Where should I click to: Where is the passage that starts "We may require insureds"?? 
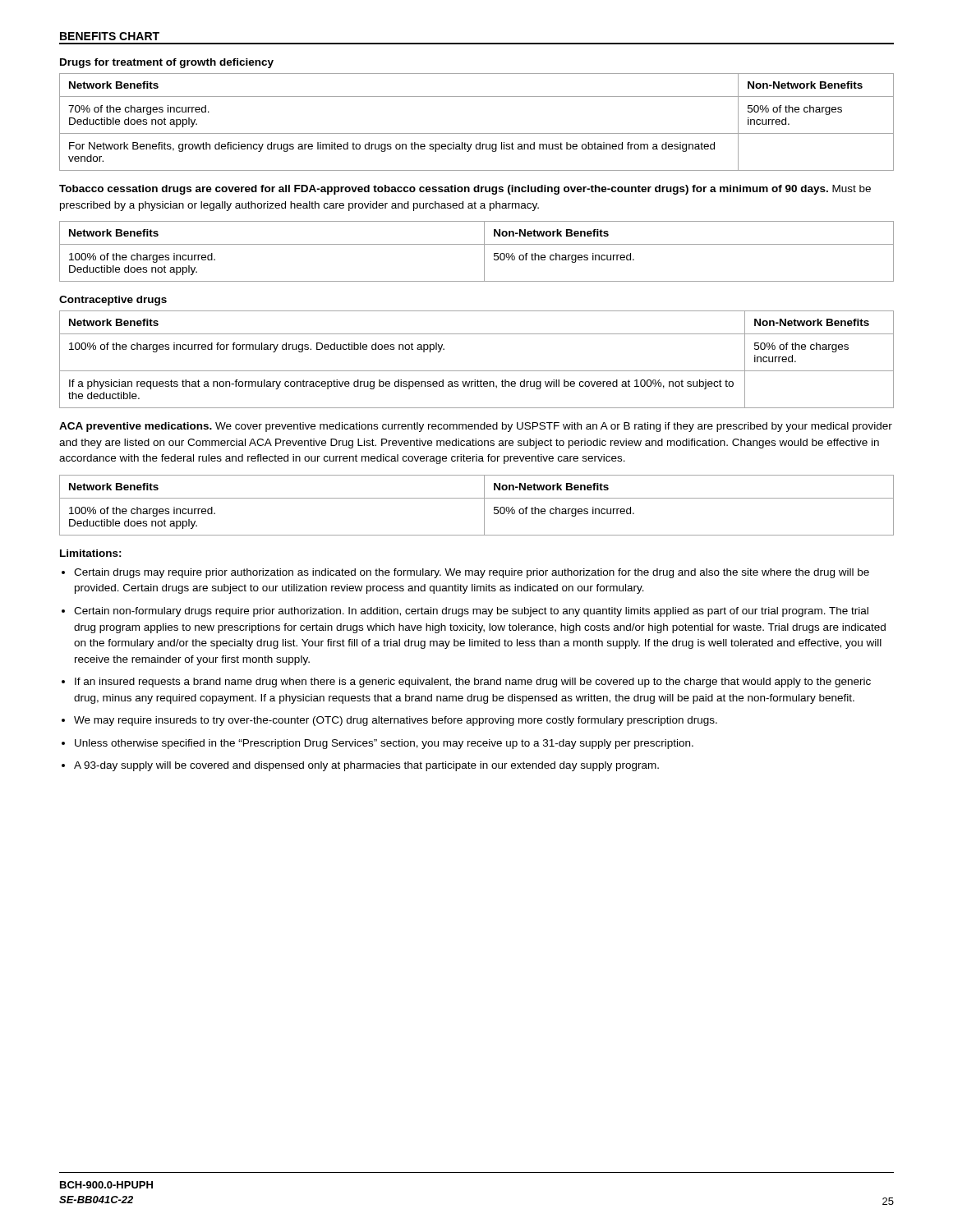(x=484, y=720)
